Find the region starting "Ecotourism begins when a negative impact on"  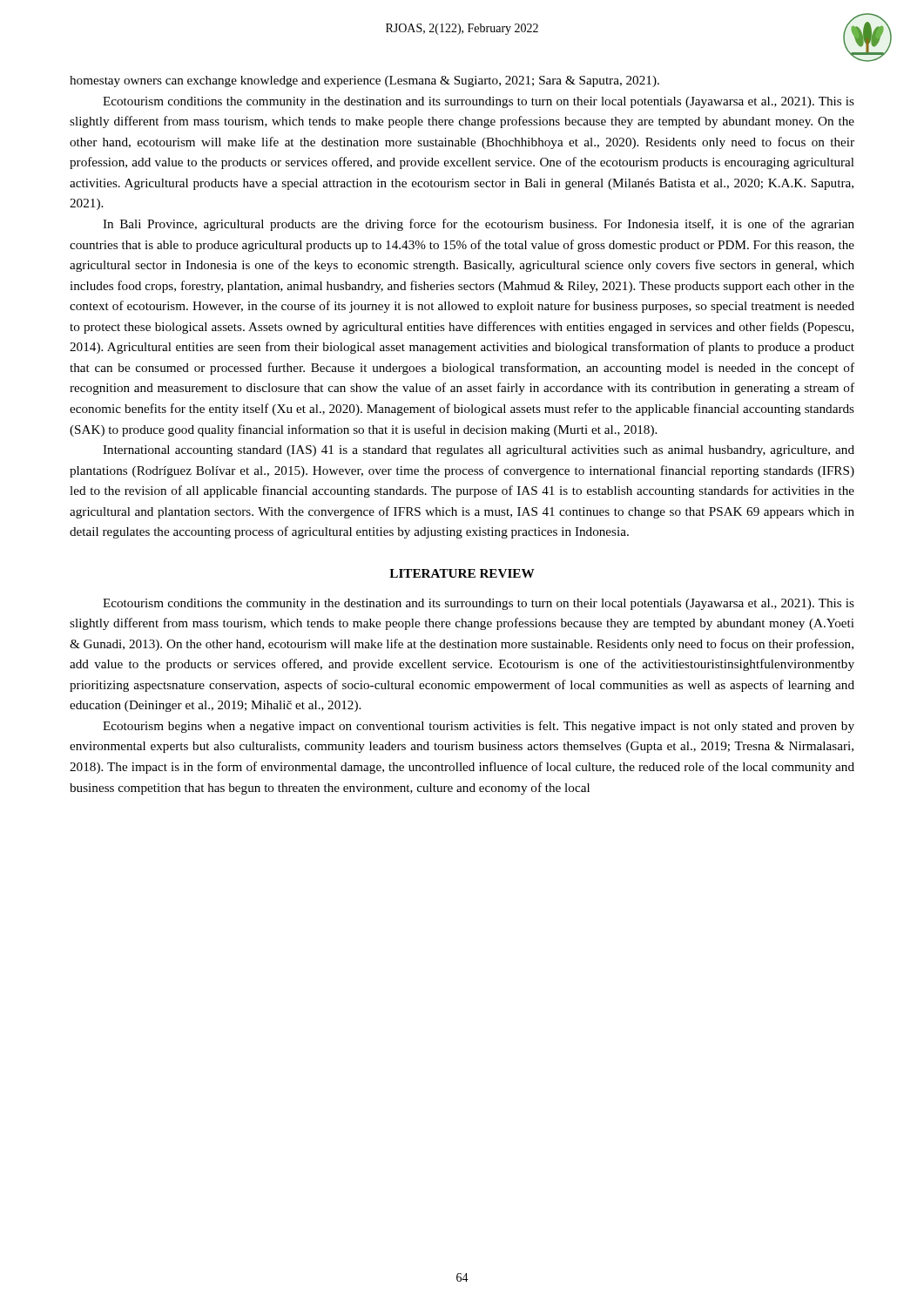click(x=462, y=756)
